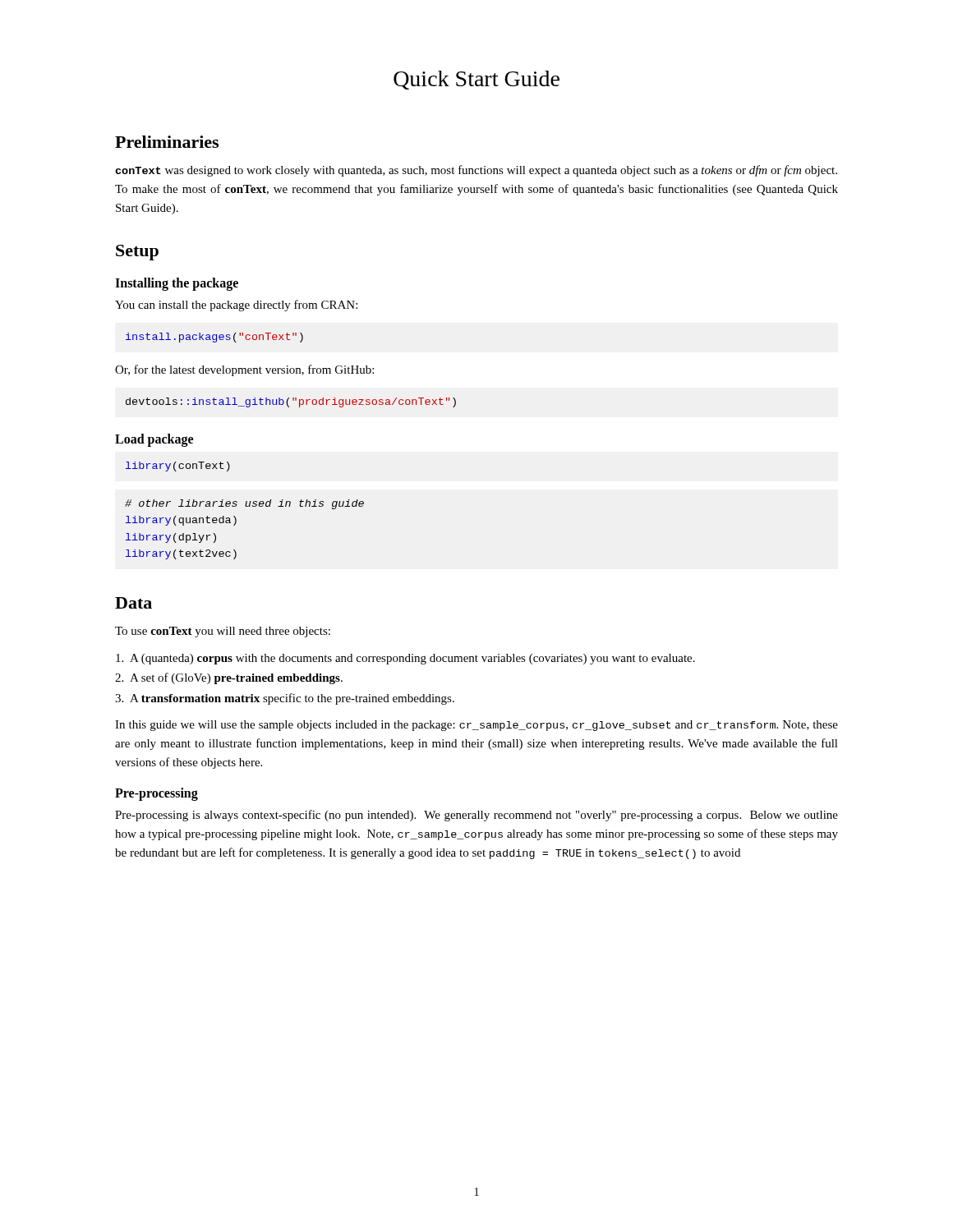953x1232 pixels.
Task: Locate the text block that reads "To use conText you will"
Action: click(x=223, y=632)
